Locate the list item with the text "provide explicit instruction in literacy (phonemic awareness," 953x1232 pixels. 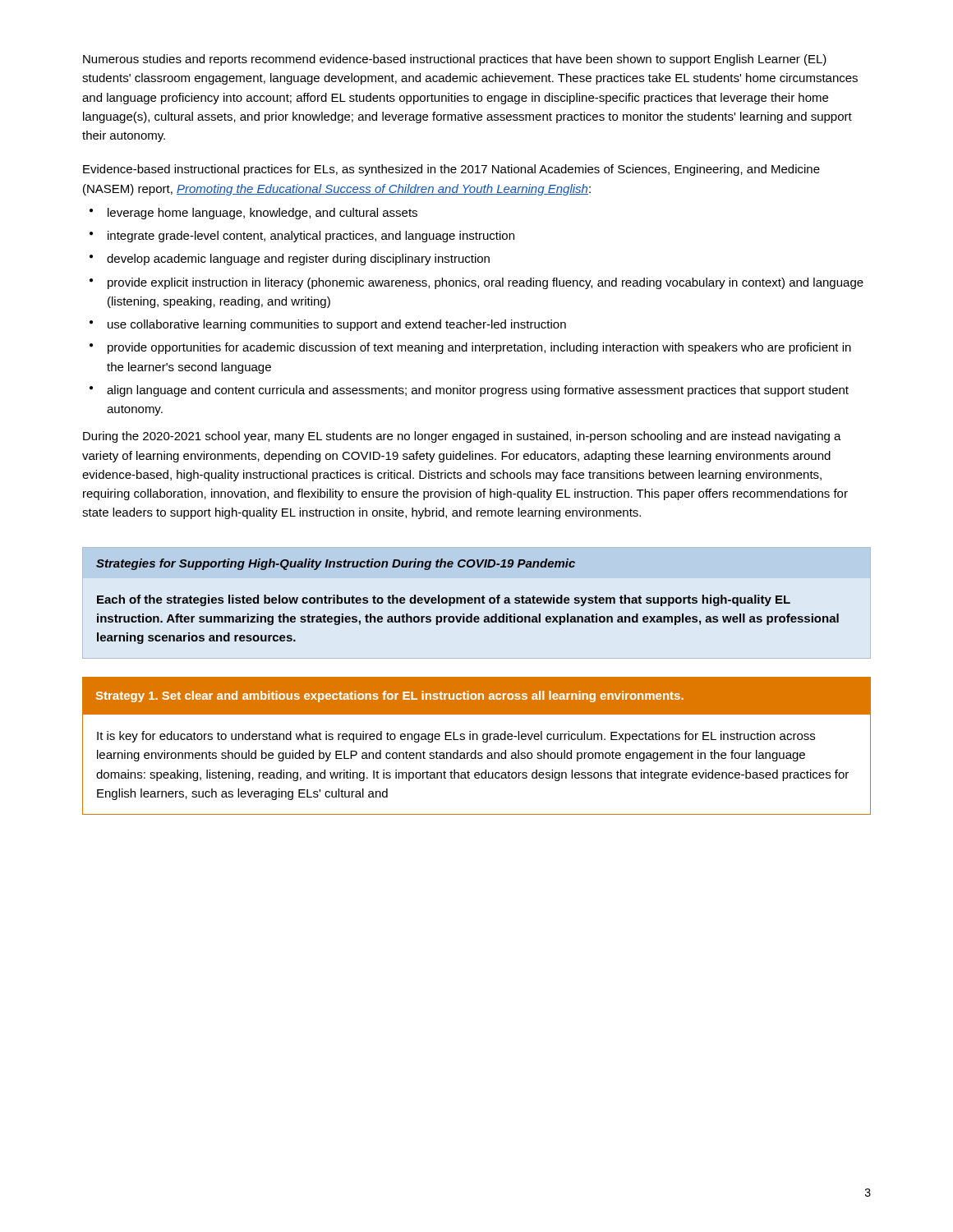pos(485,291)
